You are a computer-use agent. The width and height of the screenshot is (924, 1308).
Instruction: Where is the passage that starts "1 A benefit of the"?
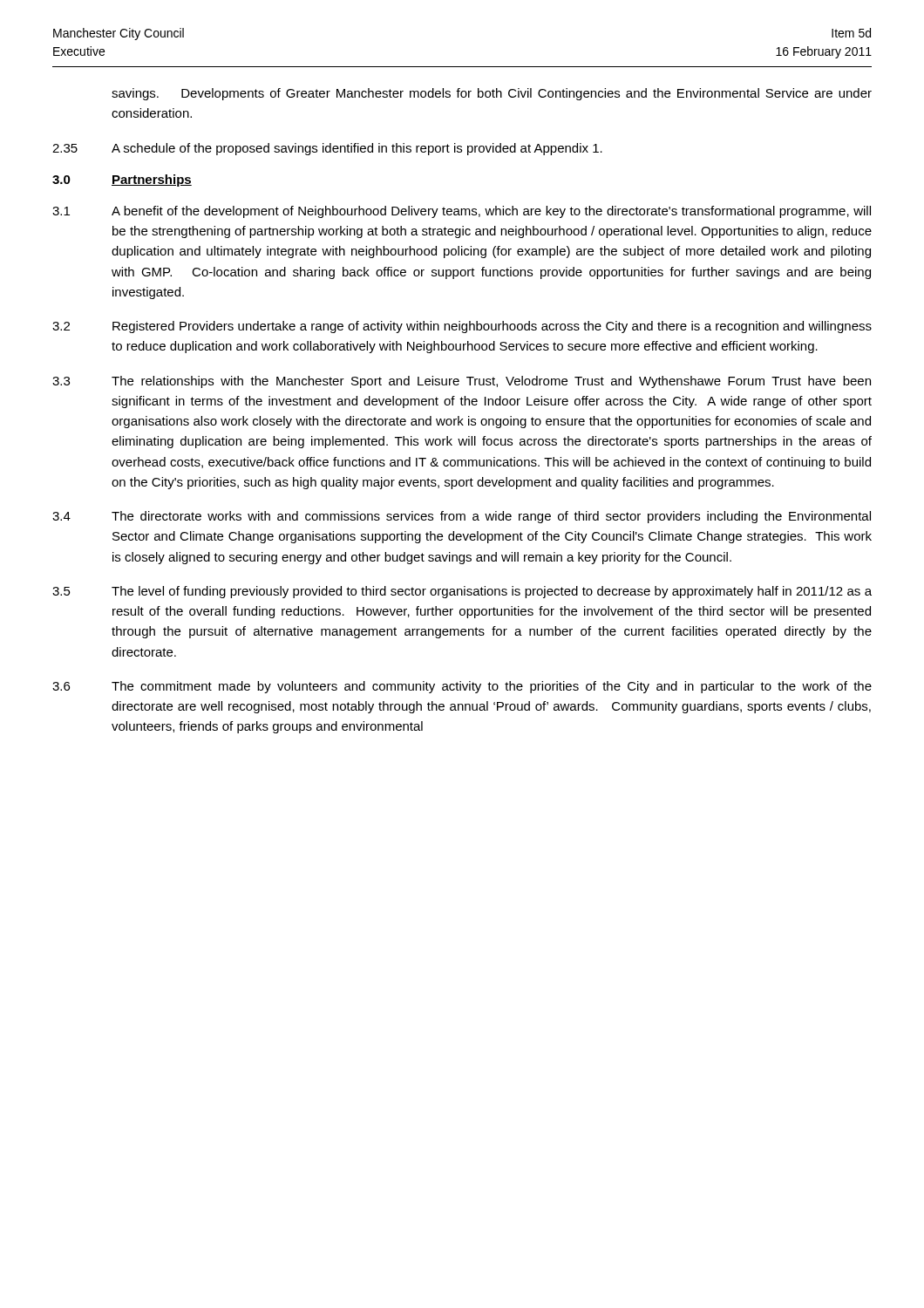[462, 251]
